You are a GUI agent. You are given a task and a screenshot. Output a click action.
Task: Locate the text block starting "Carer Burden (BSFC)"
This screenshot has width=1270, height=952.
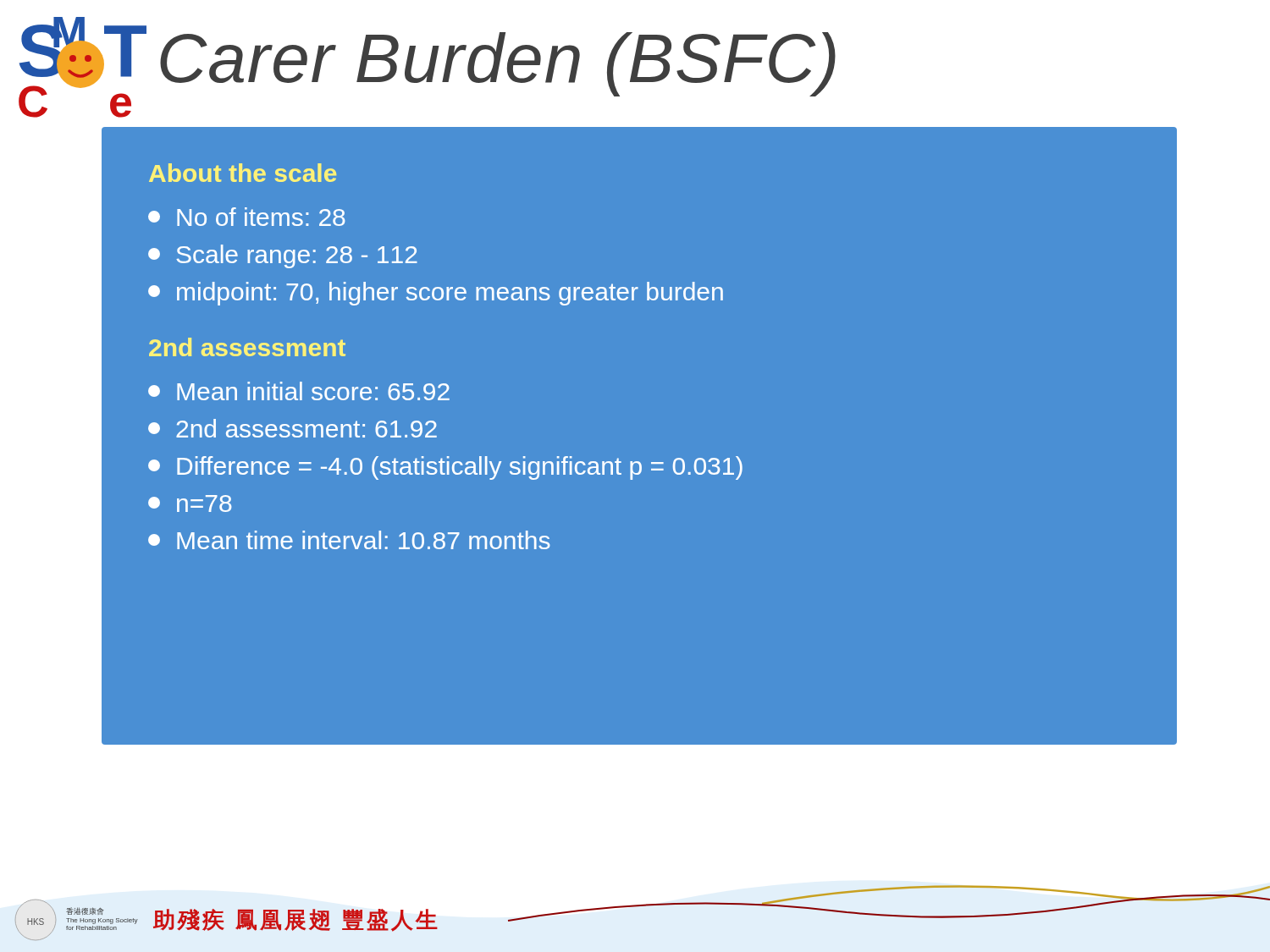tap(498, 58)
